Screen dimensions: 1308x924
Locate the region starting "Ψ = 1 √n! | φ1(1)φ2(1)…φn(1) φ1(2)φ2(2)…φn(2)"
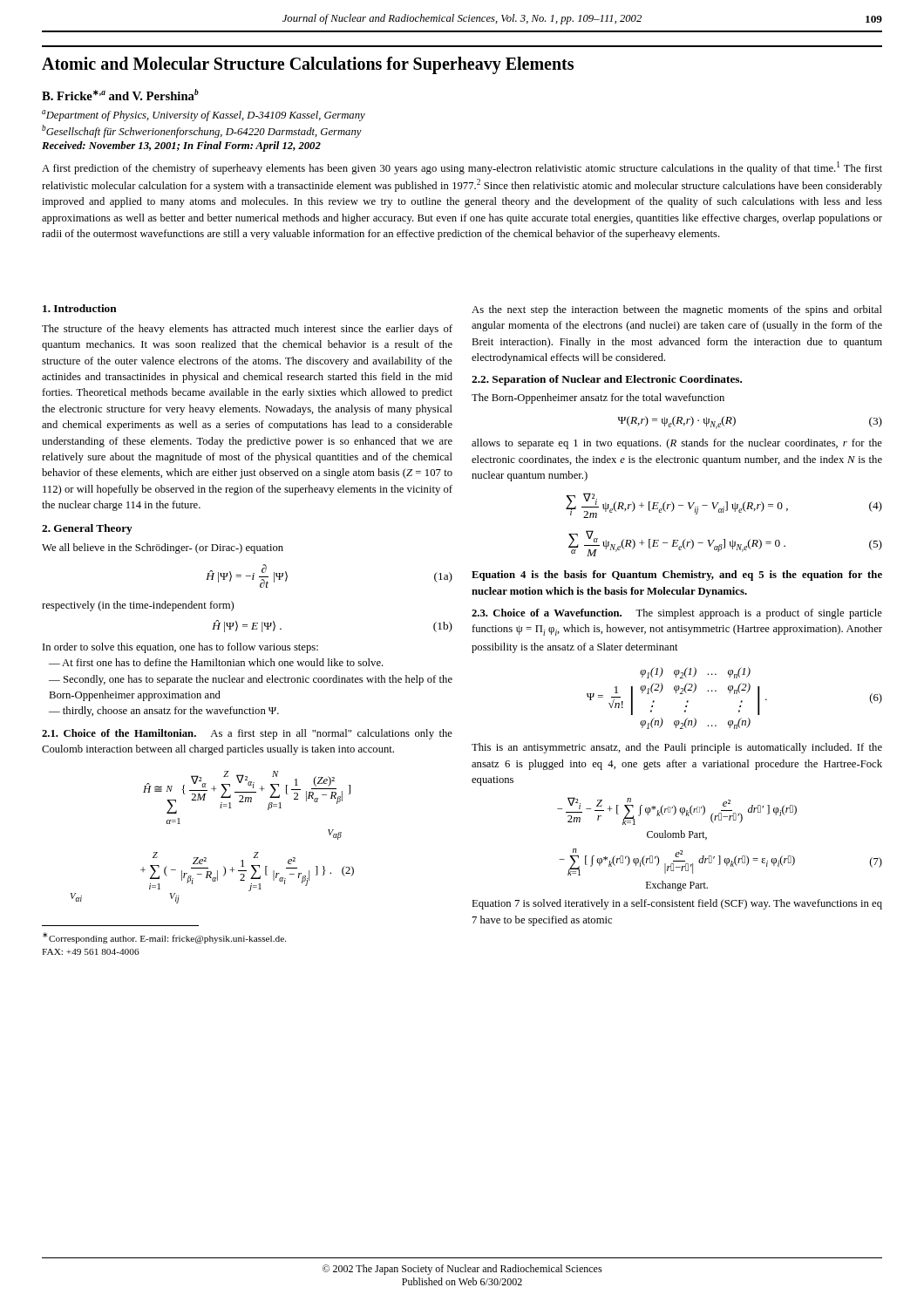coord(734,698)
